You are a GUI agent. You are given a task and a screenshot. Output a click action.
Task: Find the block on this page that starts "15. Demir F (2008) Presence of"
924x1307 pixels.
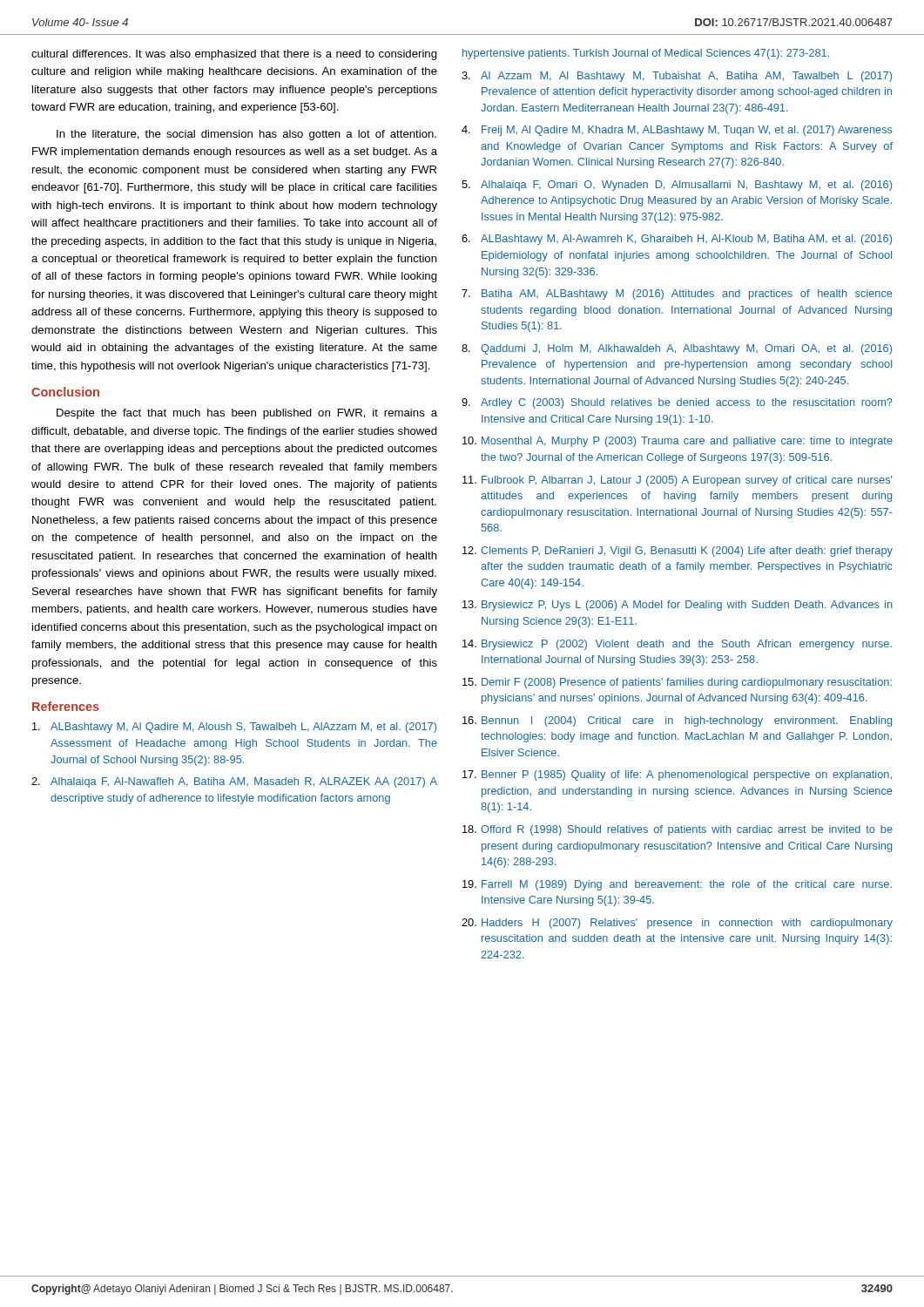(677, 690)
